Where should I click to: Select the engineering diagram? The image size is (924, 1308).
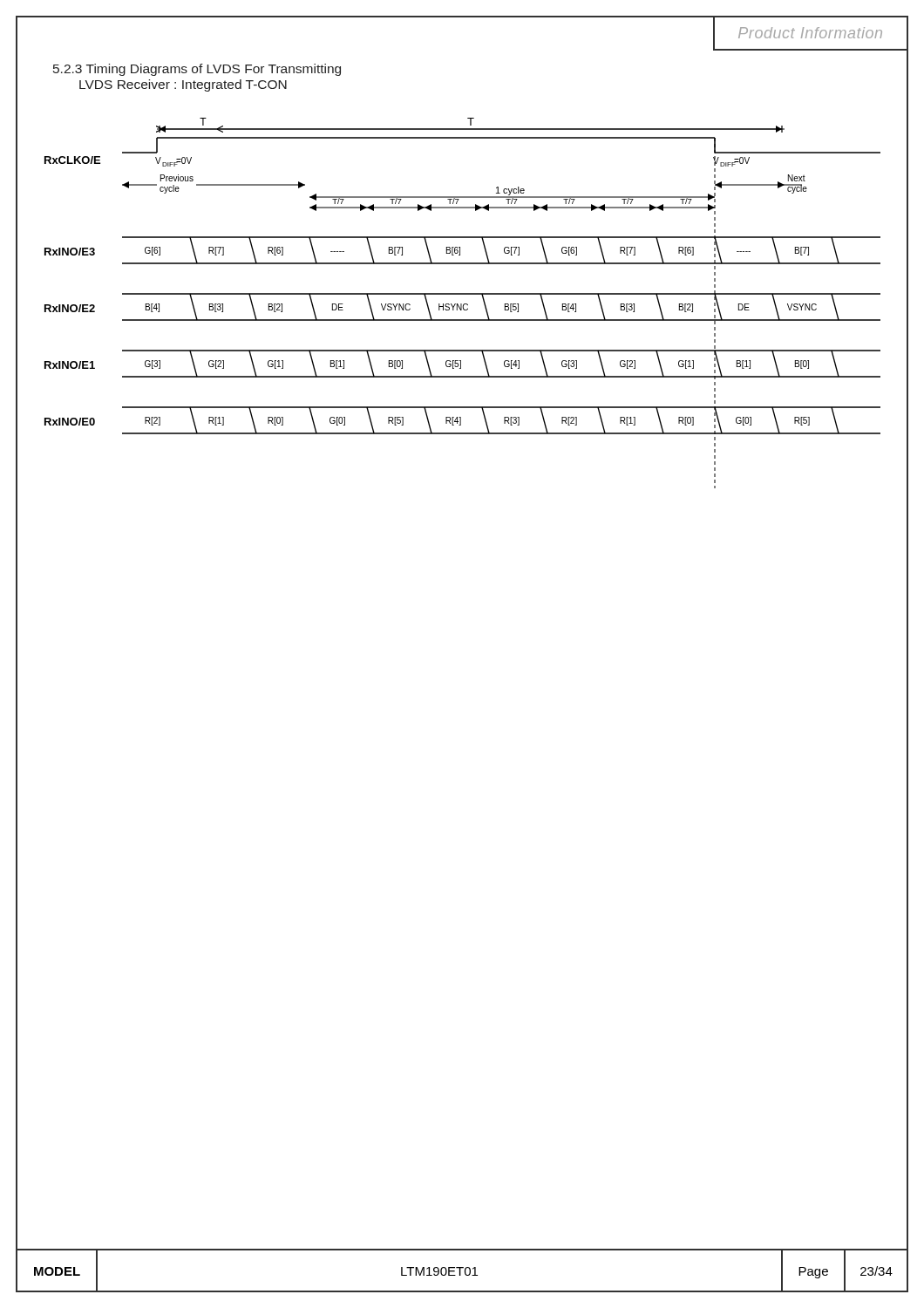(471, 303)
